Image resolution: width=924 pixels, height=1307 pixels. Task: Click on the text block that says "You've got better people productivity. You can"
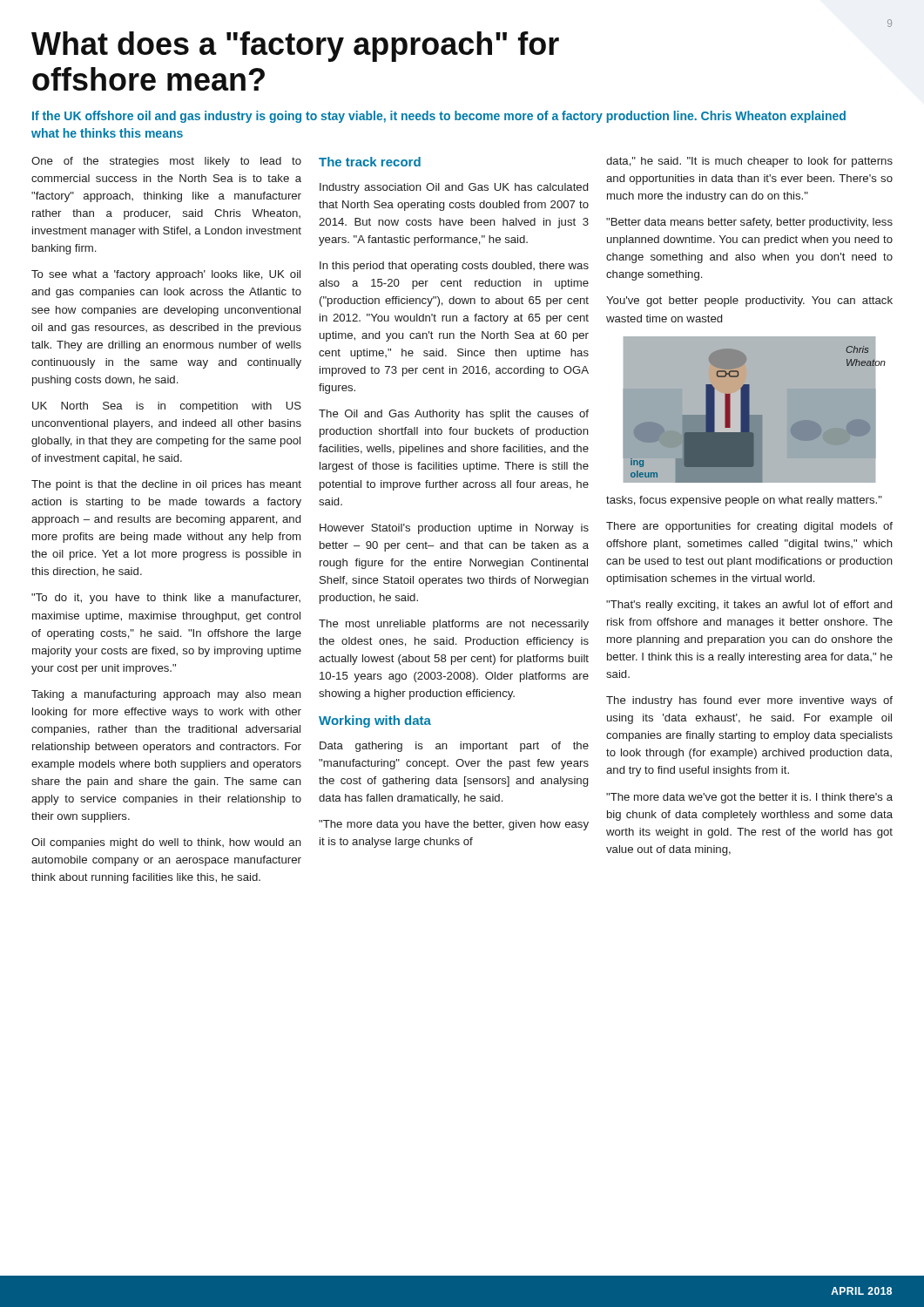749,309
